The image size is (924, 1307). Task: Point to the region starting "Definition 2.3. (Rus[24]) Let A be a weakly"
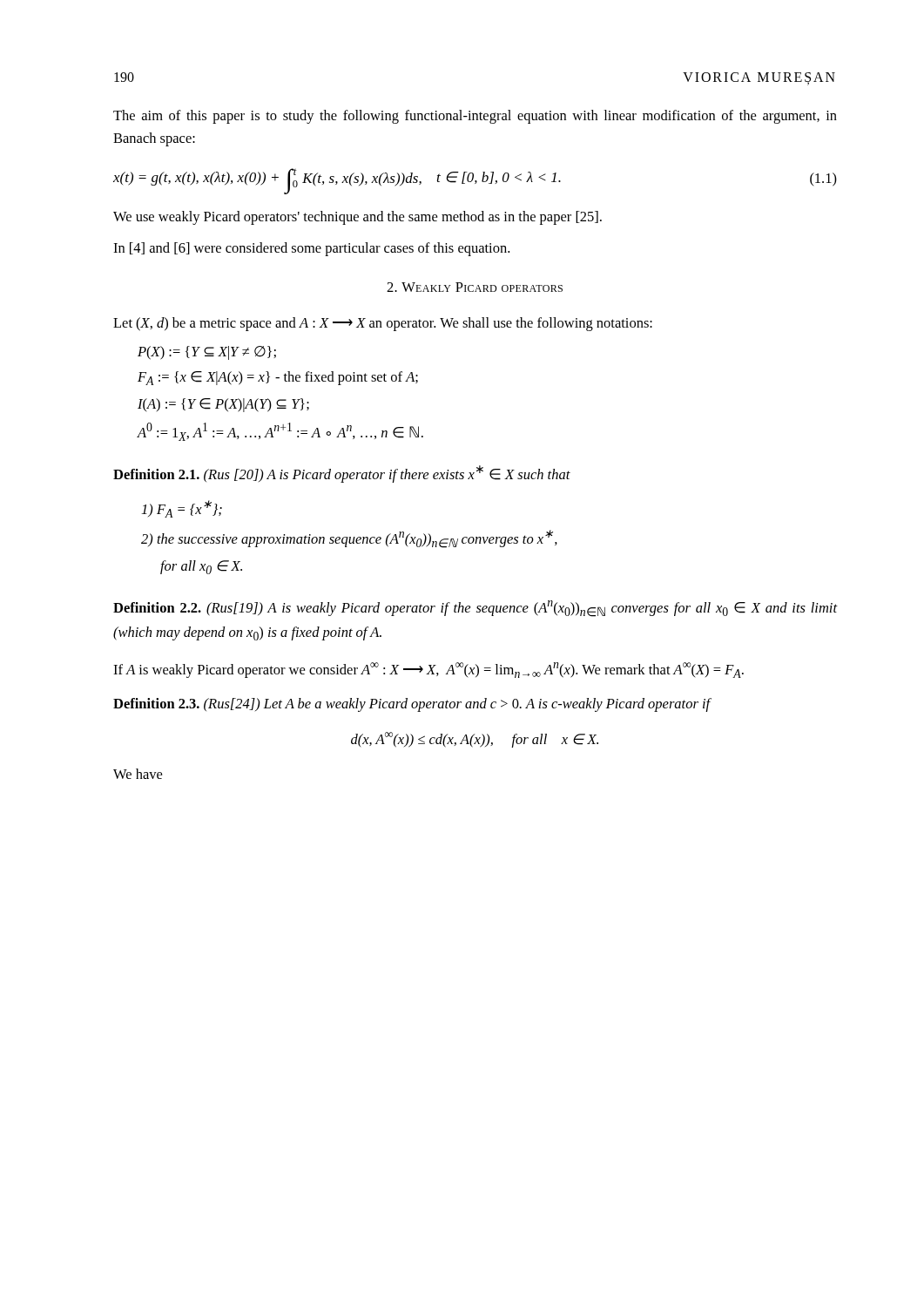412,703
